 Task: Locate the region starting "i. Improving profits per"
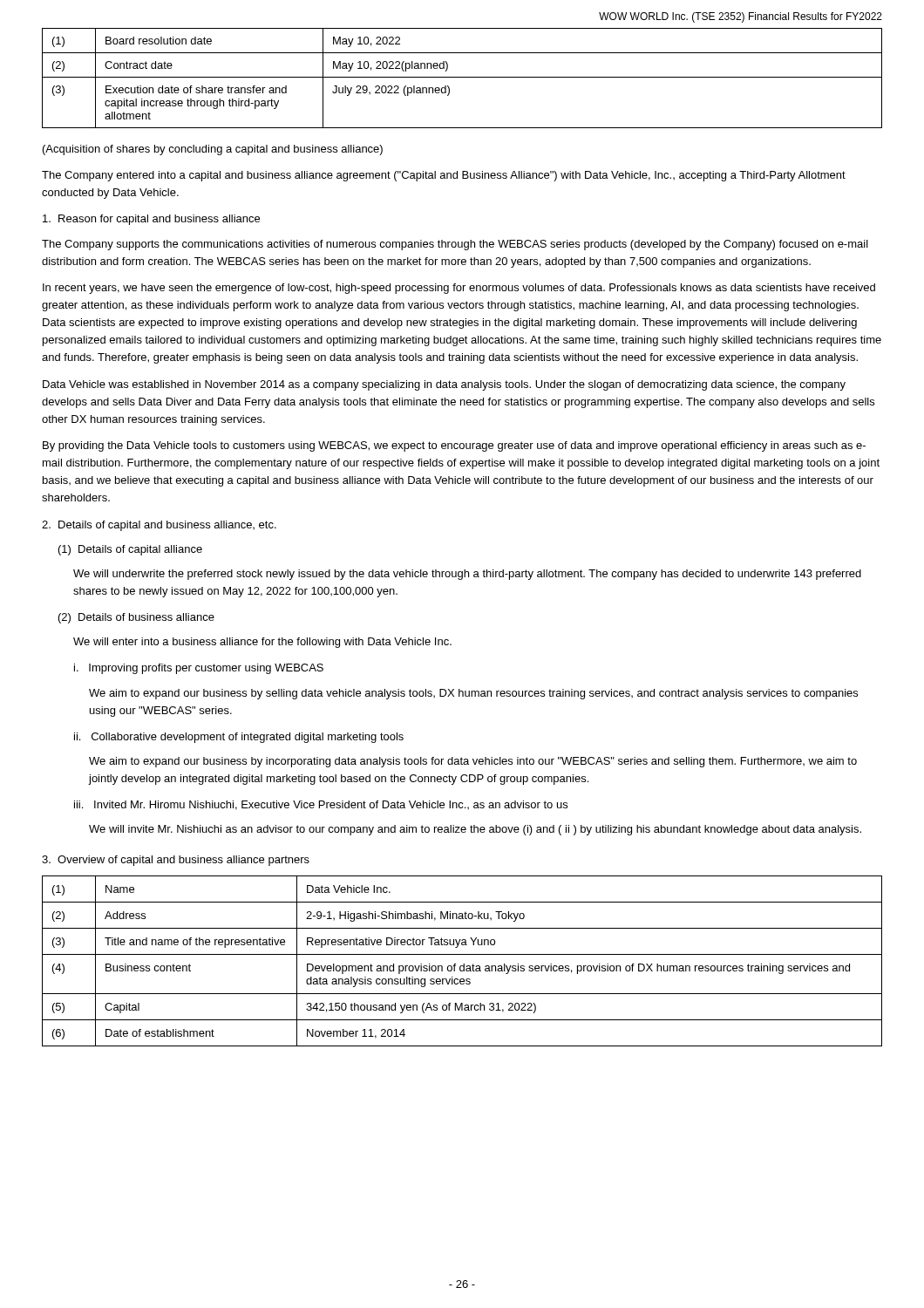click(x=199, y=668)
